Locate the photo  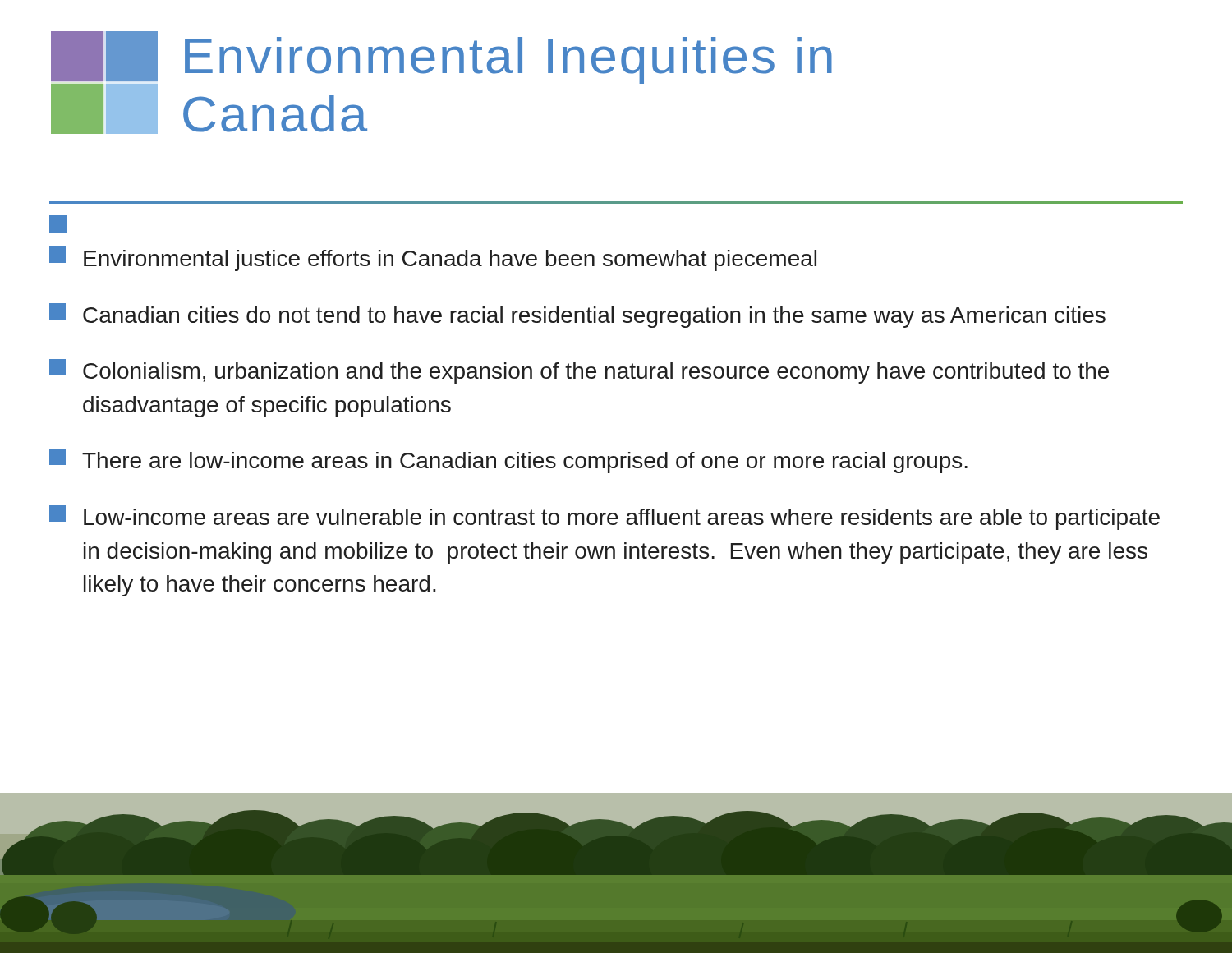click(x=616, y=873)
